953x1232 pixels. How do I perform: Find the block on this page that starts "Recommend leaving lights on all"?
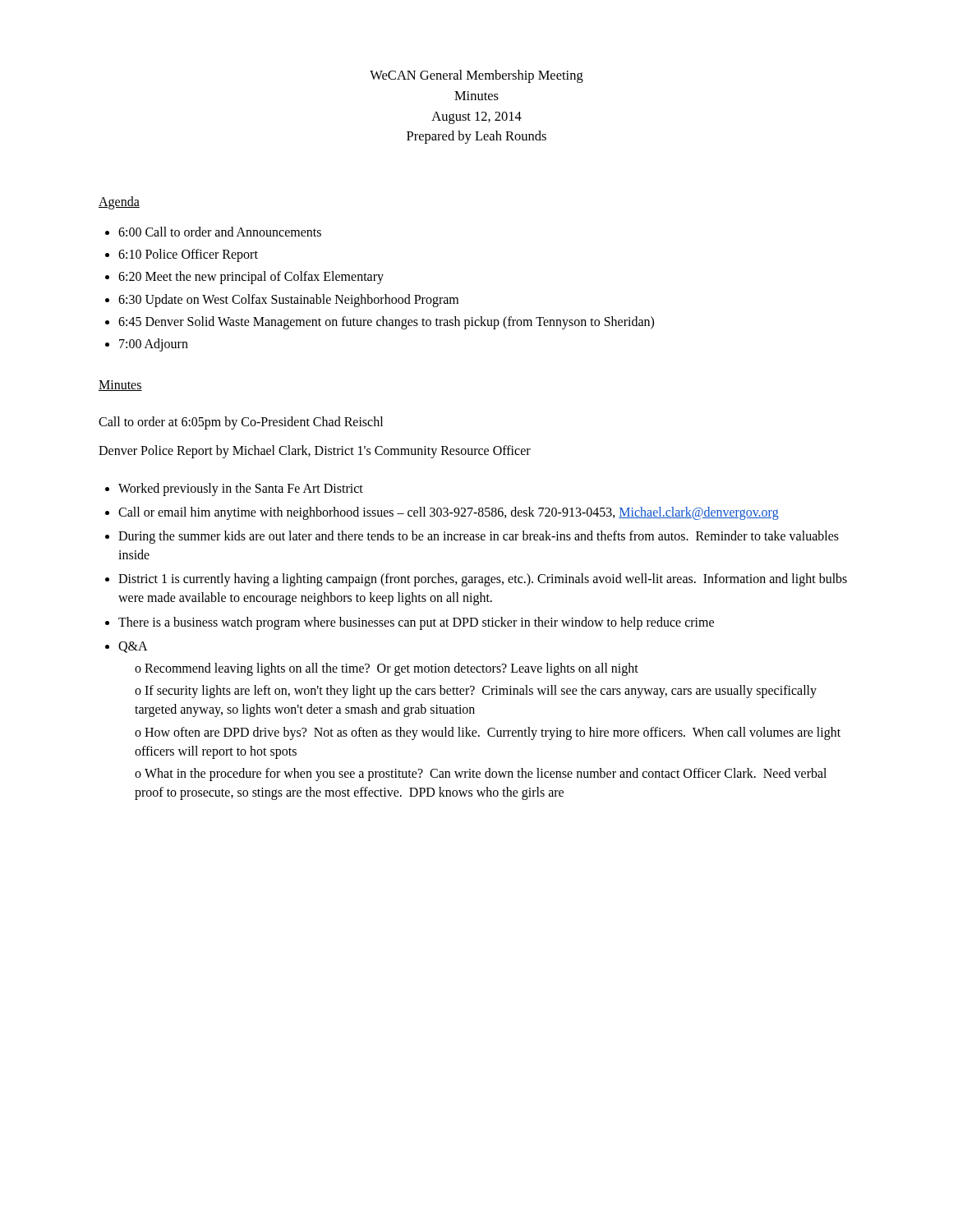point(391,668)
